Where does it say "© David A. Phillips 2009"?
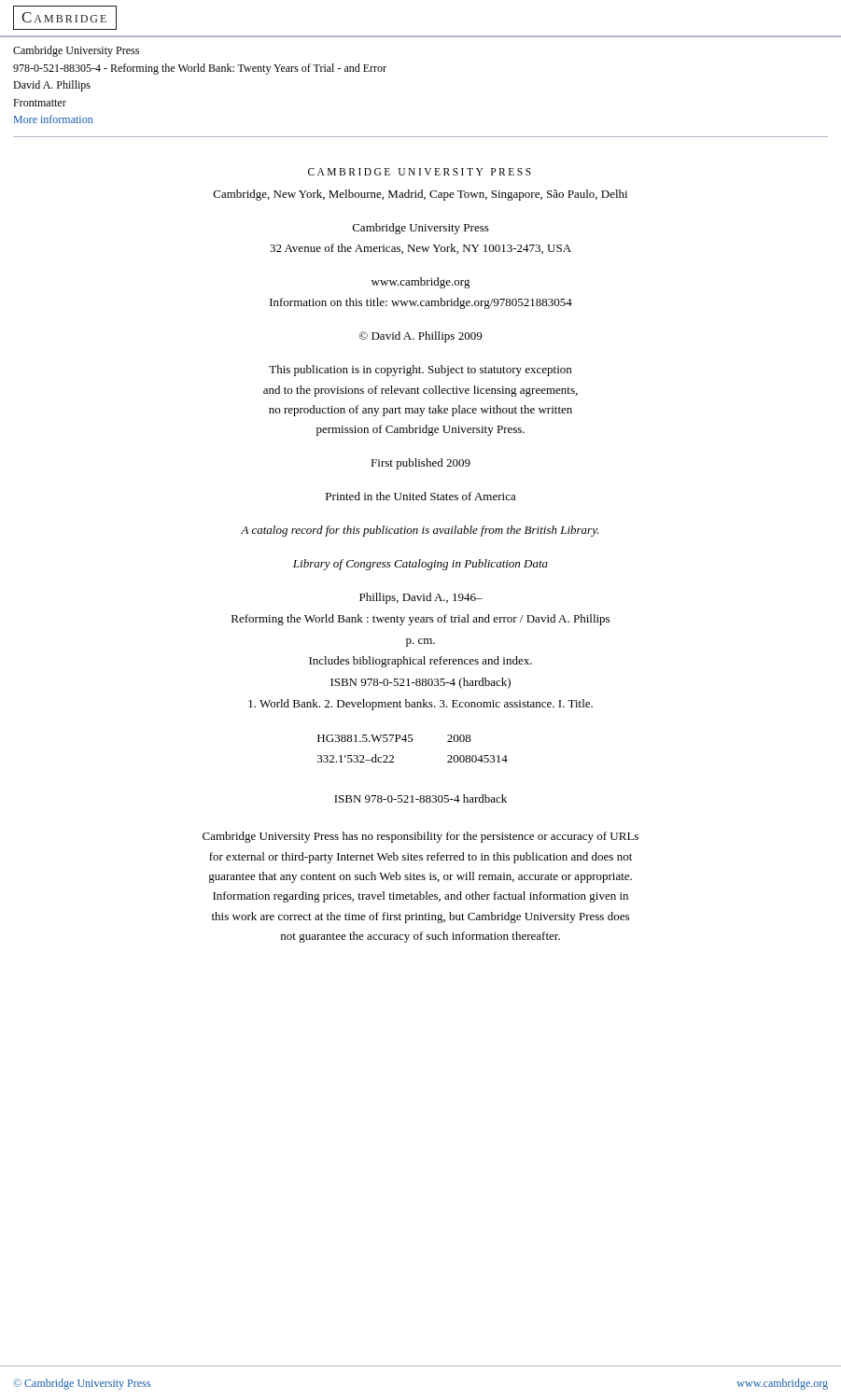841x1400 pixels. pos(420,336)
